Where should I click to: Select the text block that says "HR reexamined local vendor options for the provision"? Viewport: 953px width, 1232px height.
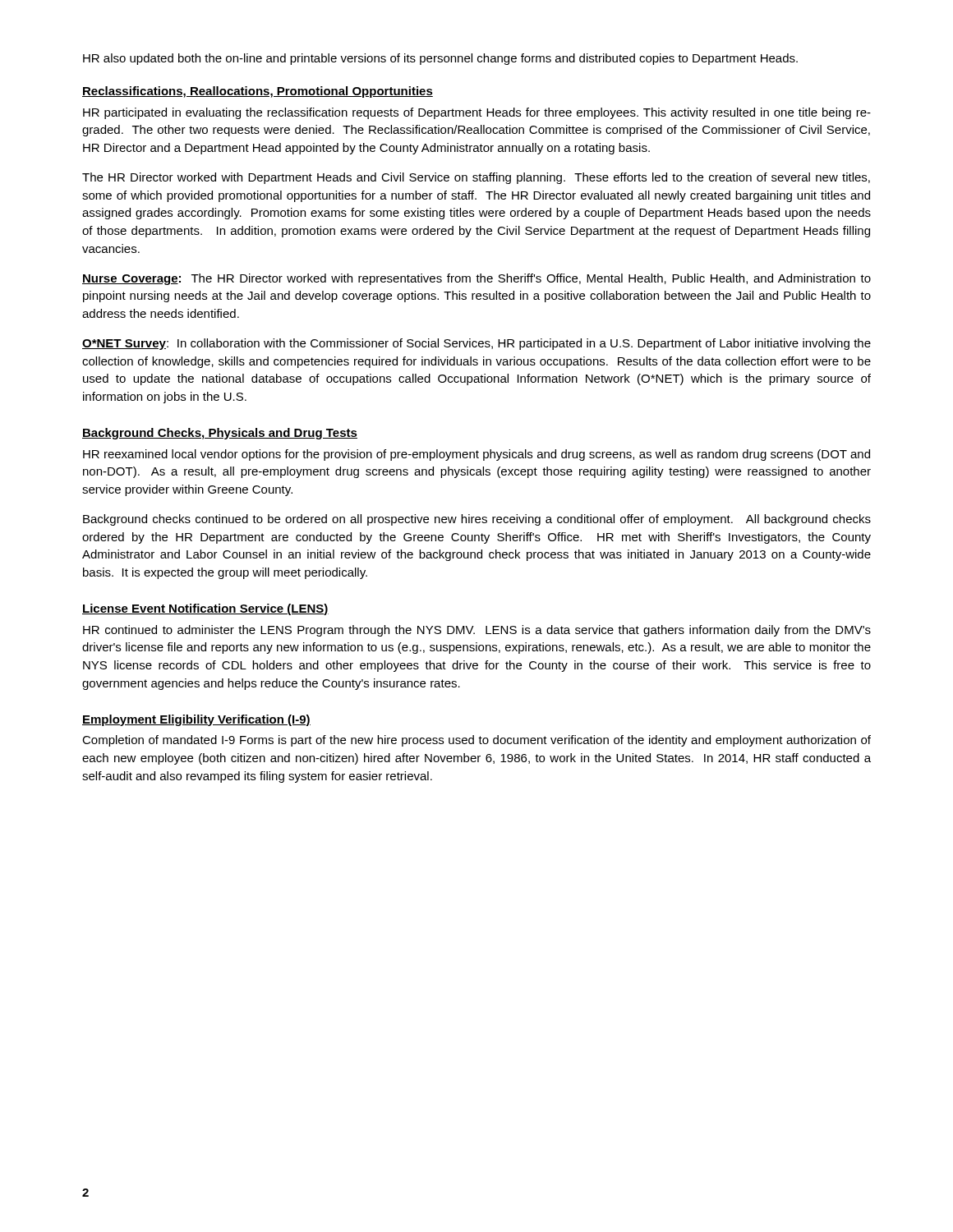coord(476,471)
